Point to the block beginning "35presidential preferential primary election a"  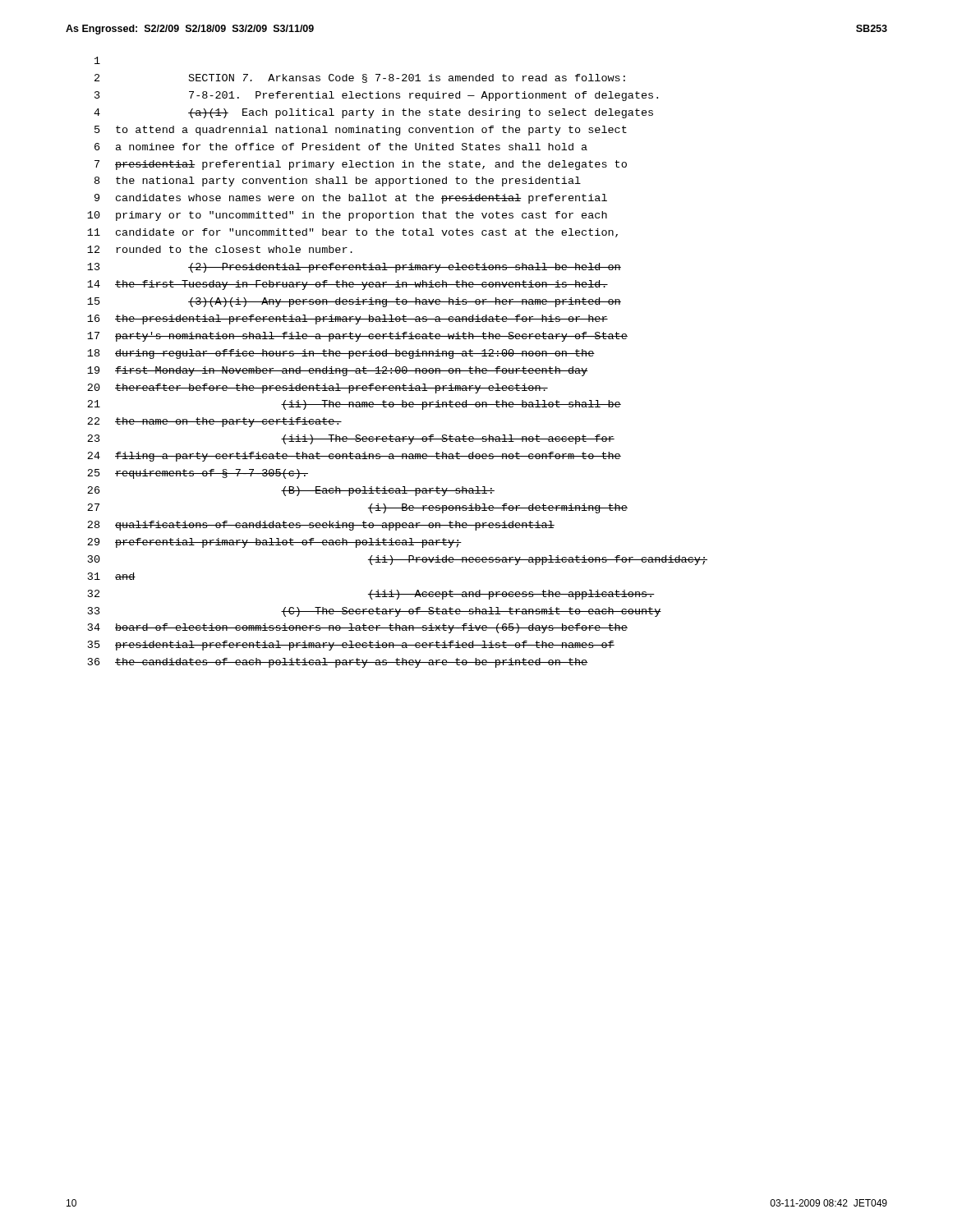(x=476, y=646)
